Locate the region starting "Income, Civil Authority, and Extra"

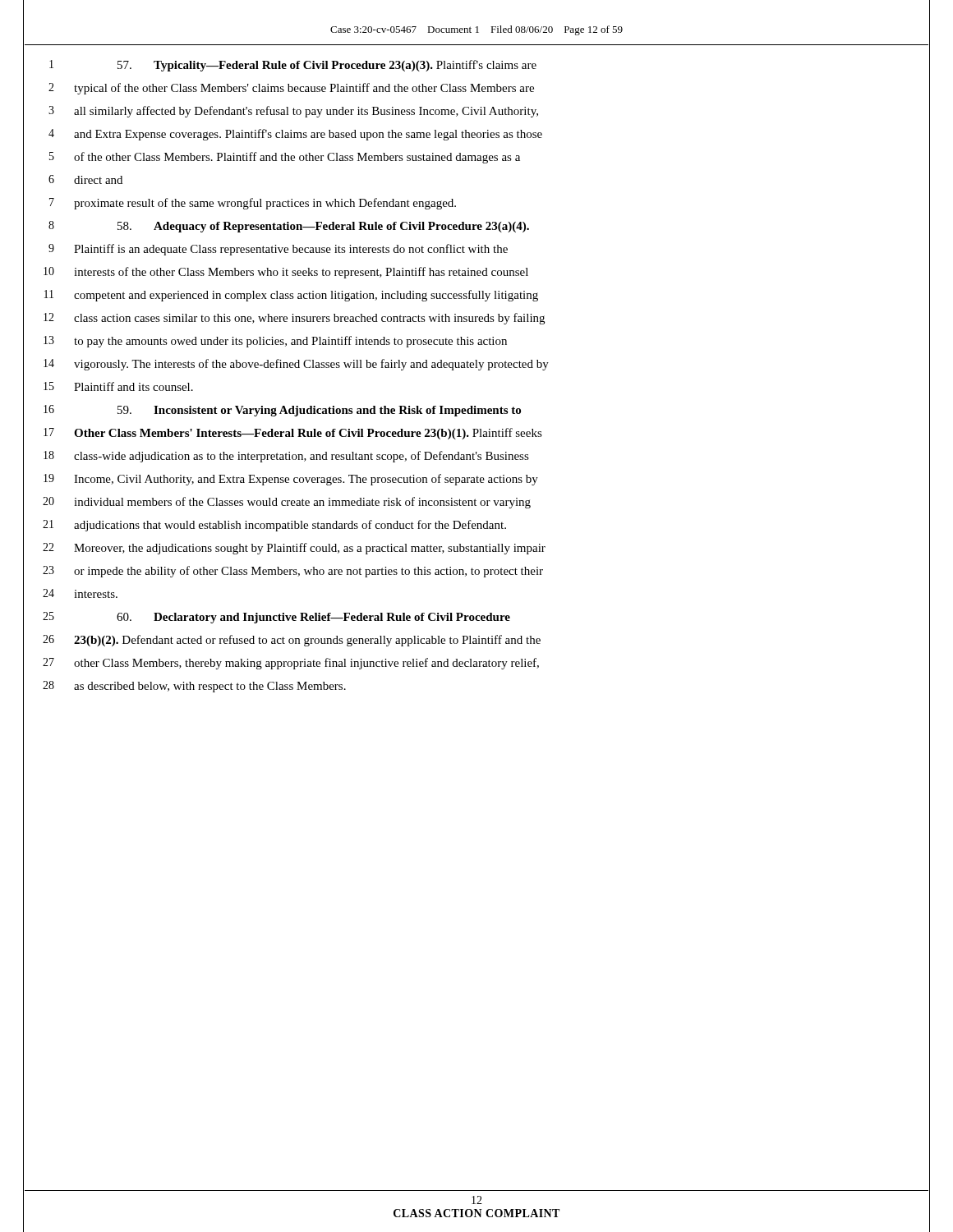pos(306,479)
